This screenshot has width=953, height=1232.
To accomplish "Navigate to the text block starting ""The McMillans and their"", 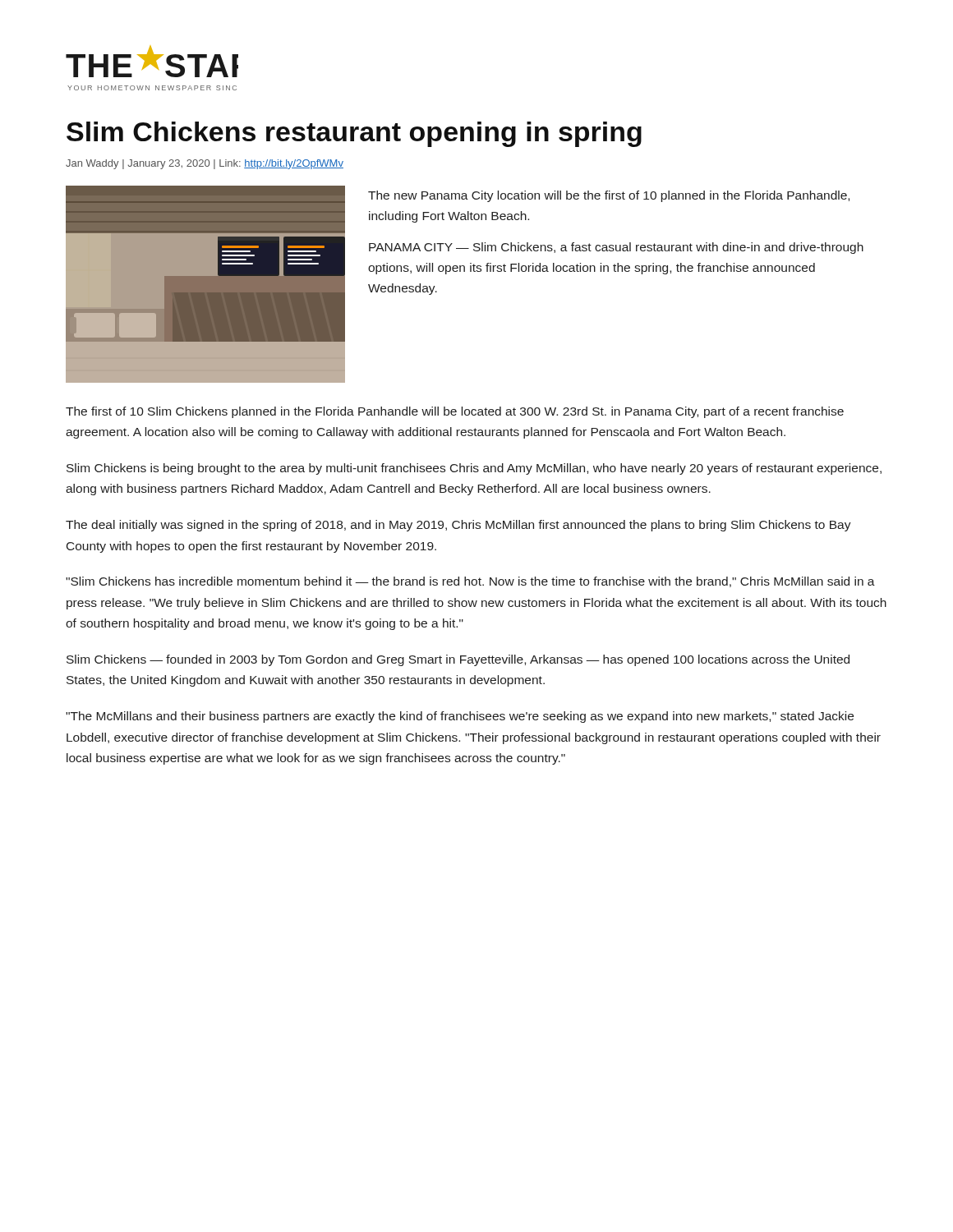I will [x=473, y=737].
